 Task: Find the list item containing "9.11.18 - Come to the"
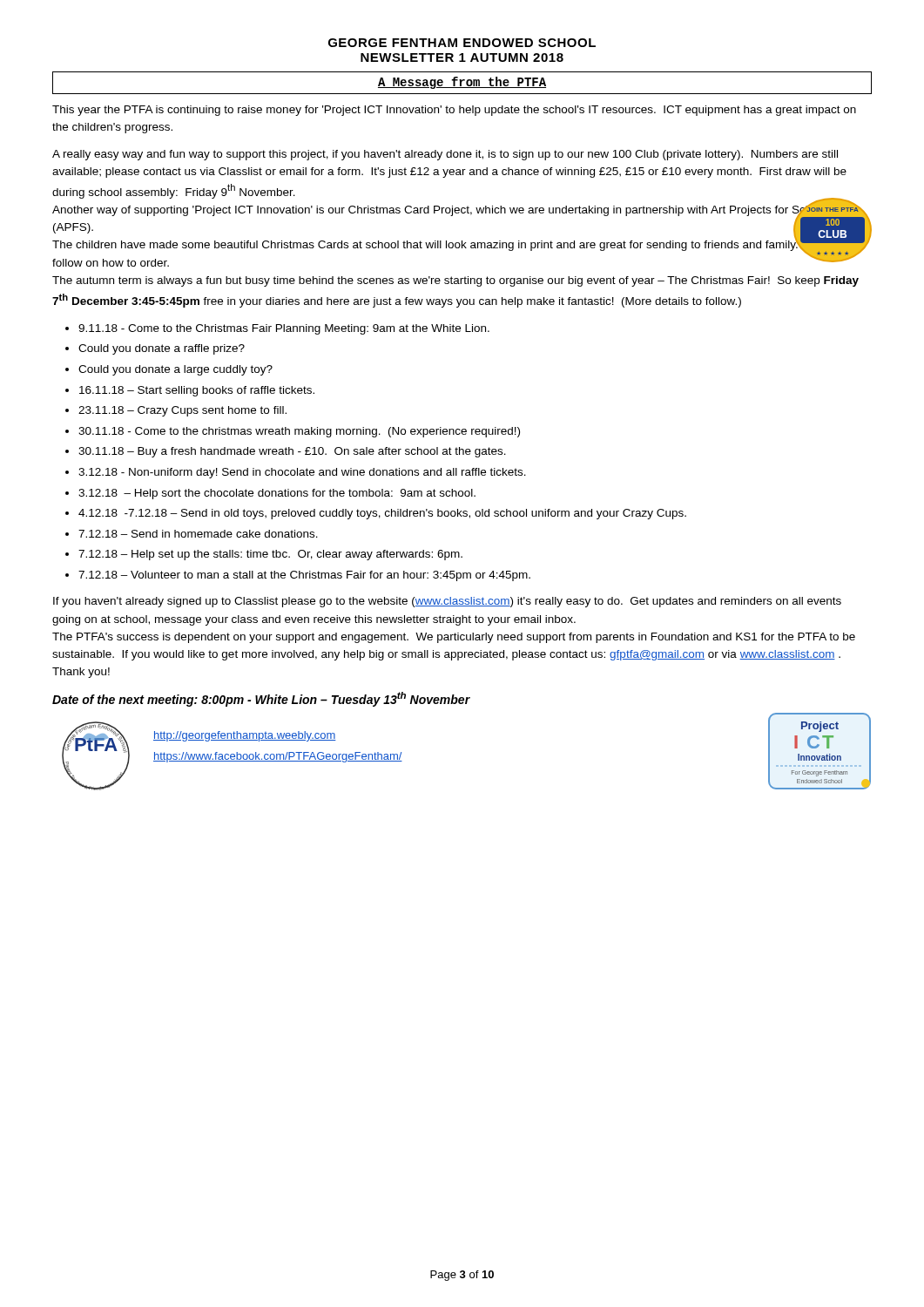(284, 328)
